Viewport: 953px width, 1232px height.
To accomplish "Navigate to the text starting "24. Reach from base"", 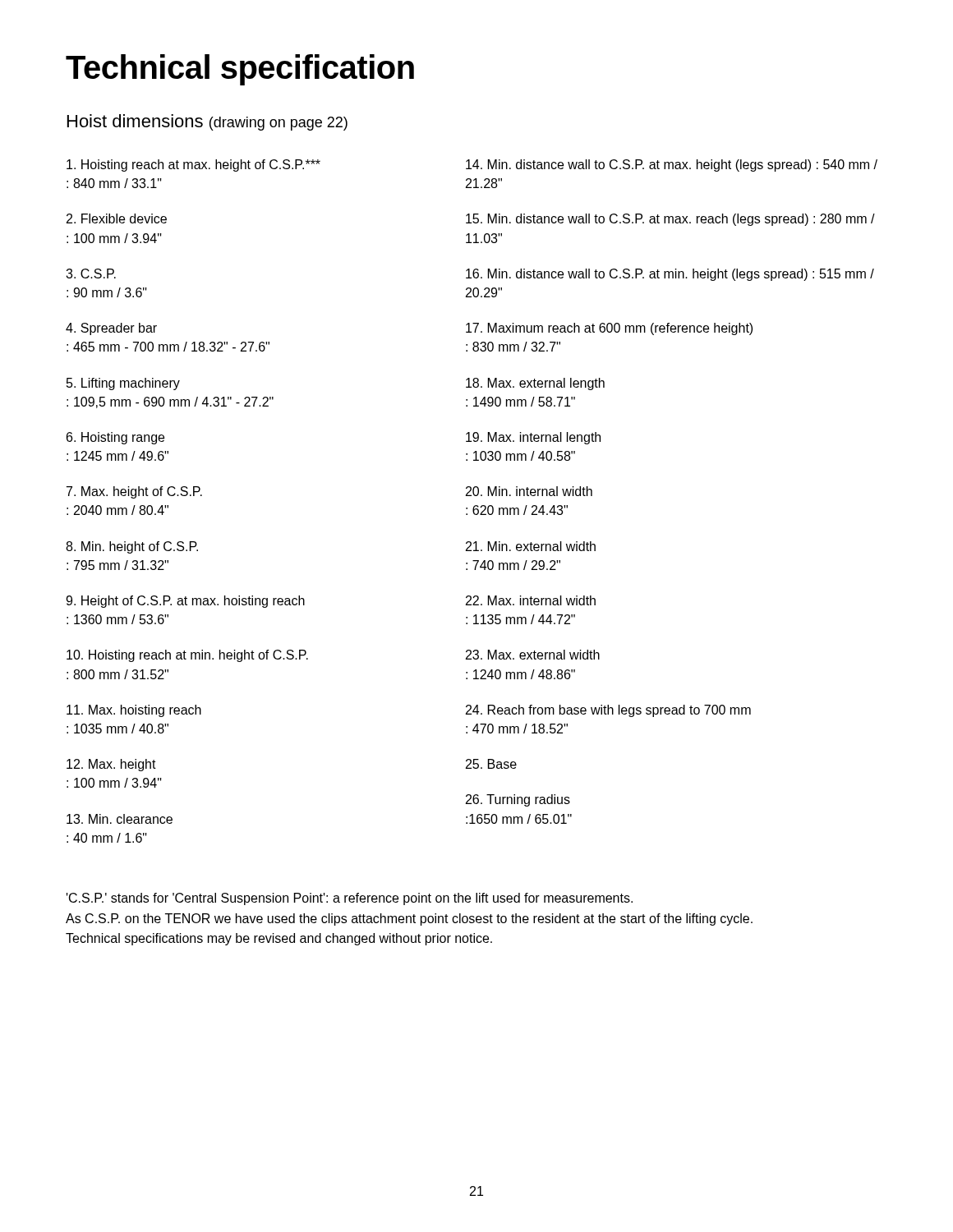I will point(608,719).
